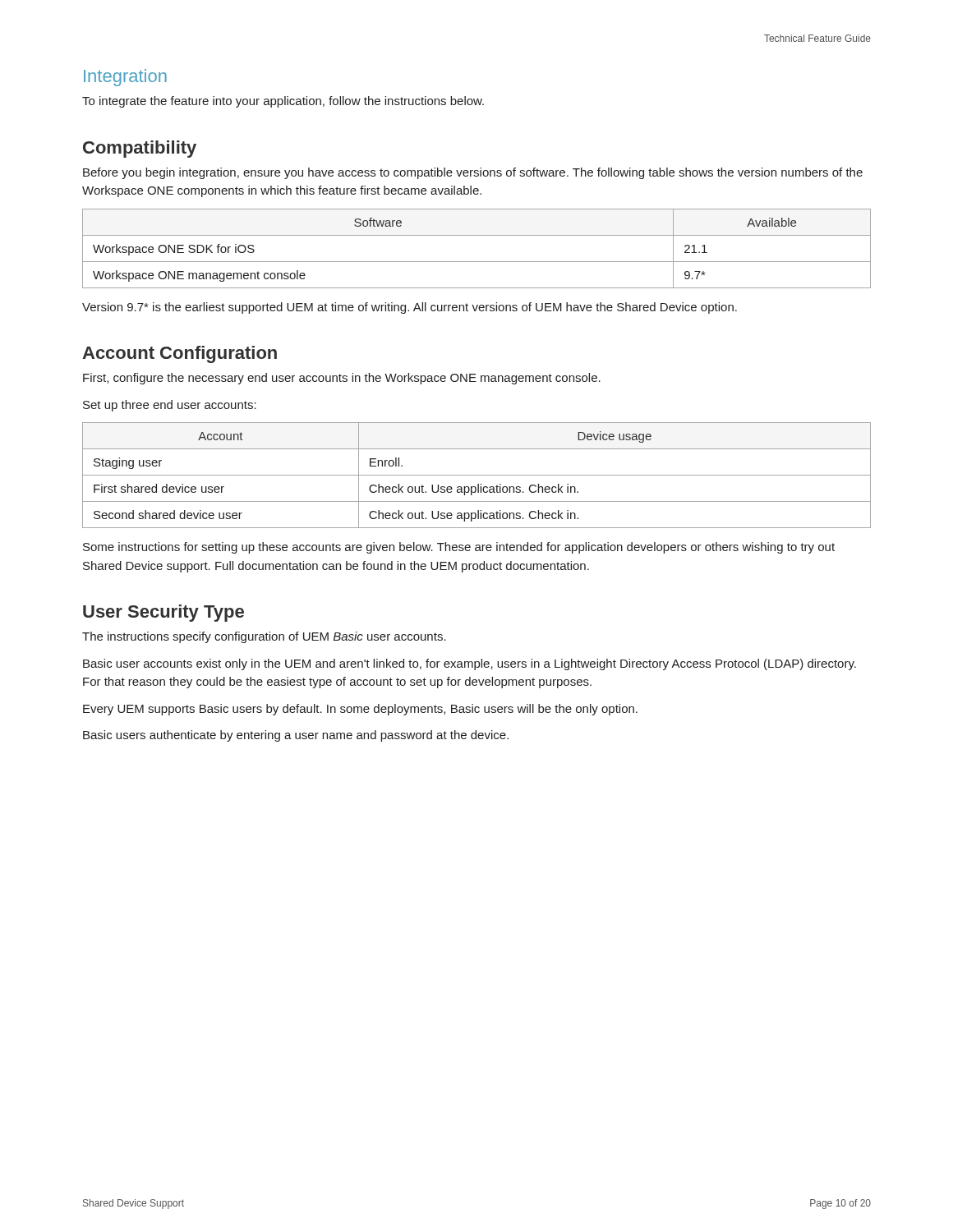Click on the region starting "Account Configuration"
The width and height of the screenshot is (953, 1232).
pyautogui.click(x=180, y=353)
